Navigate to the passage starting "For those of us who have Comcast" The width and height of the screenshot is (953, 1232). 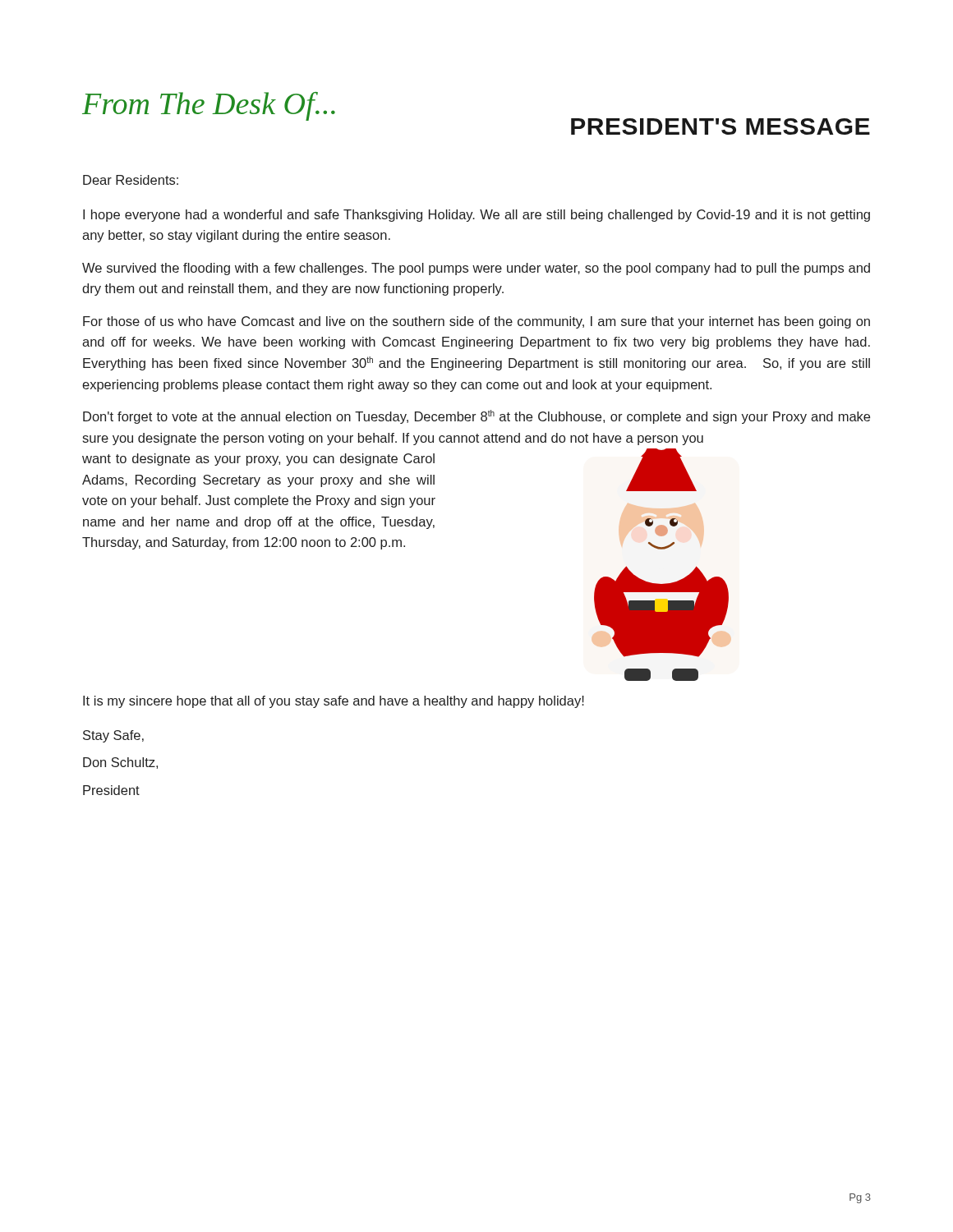476,352
